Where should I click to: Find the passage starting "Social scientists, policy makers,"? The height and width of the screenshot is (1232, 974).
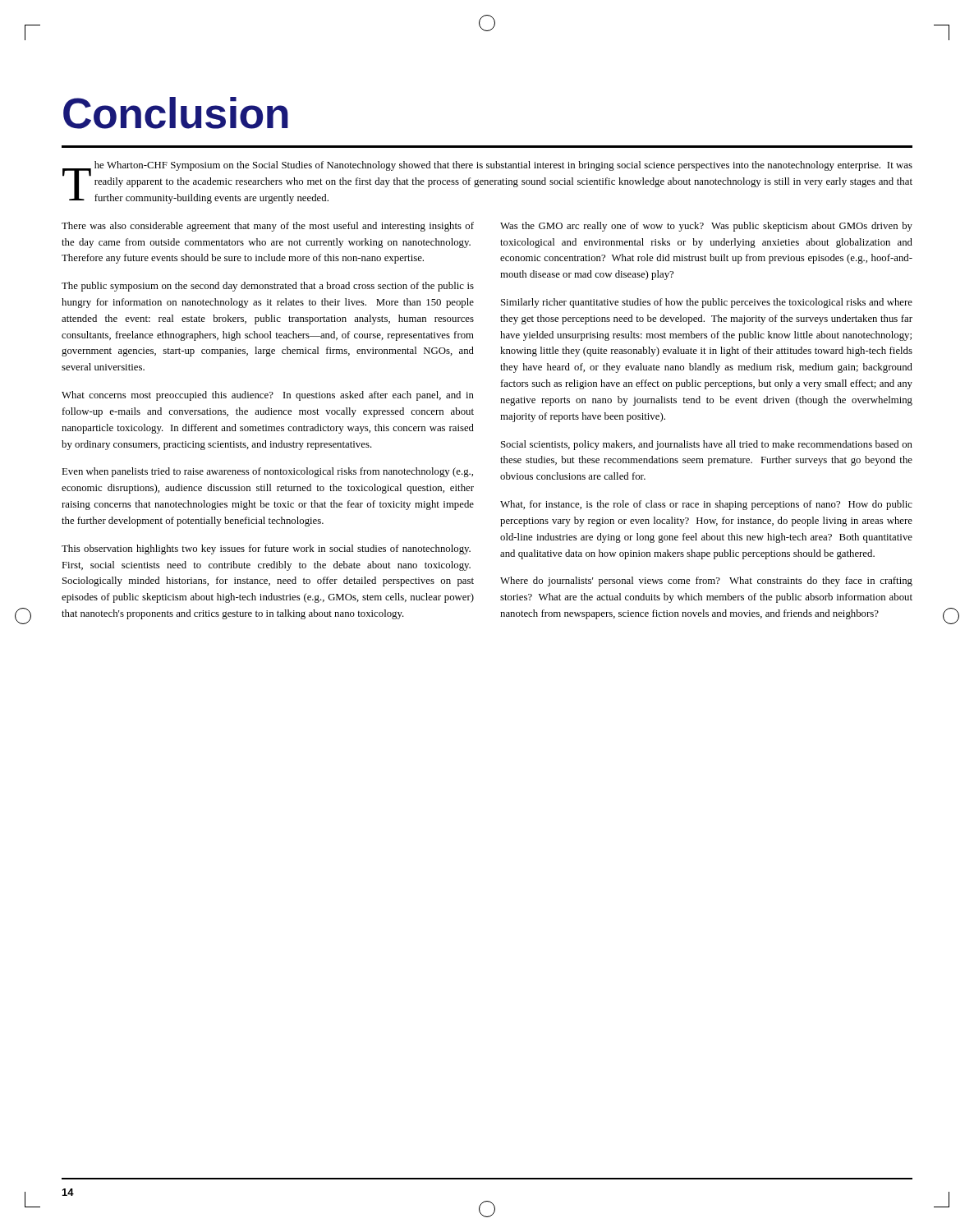pyautogui.click(x=706, y=460)
